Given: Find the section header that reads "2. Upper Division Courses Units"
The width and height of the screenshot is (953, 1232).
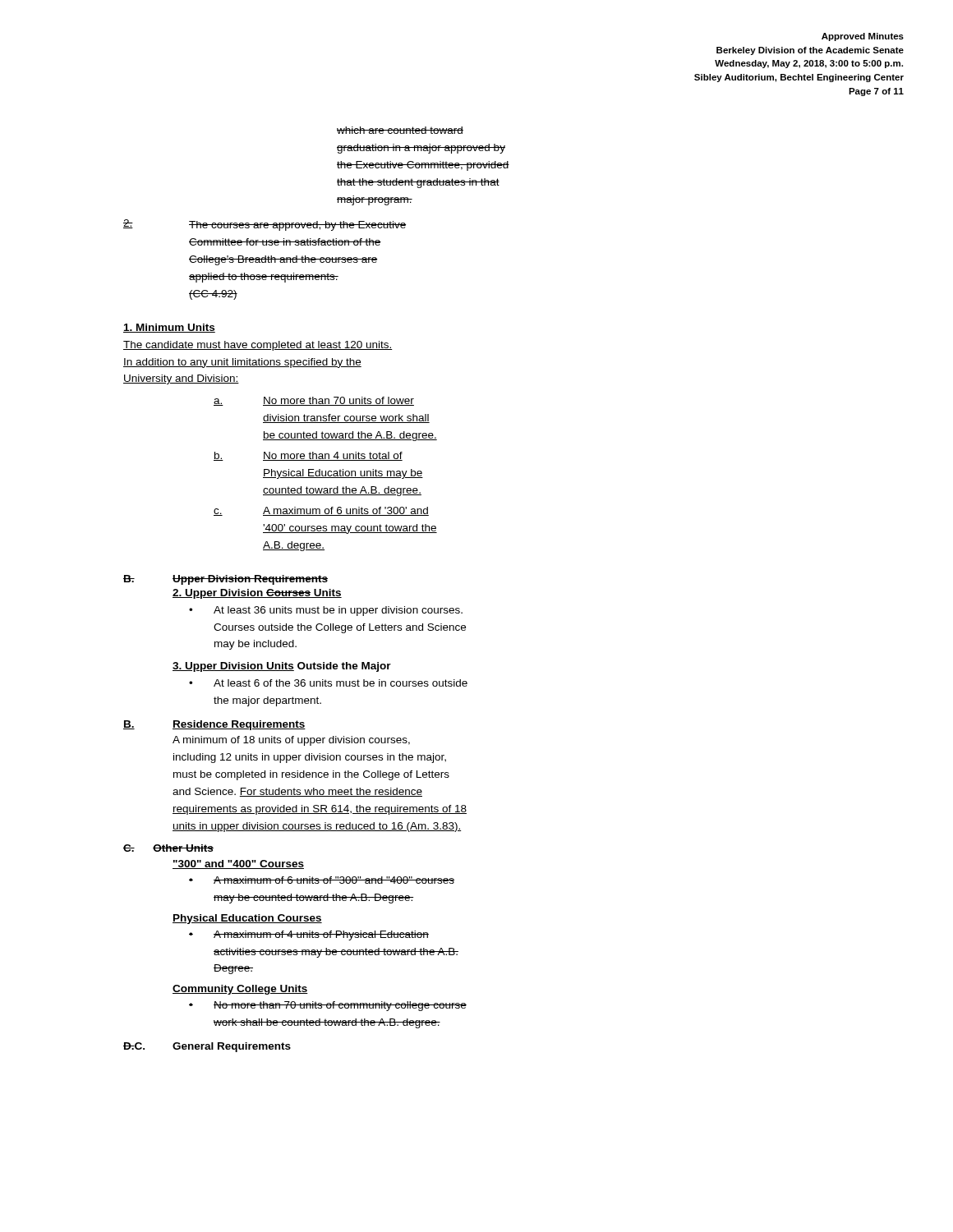Looking at the screenshot, I should coord(257,592).
